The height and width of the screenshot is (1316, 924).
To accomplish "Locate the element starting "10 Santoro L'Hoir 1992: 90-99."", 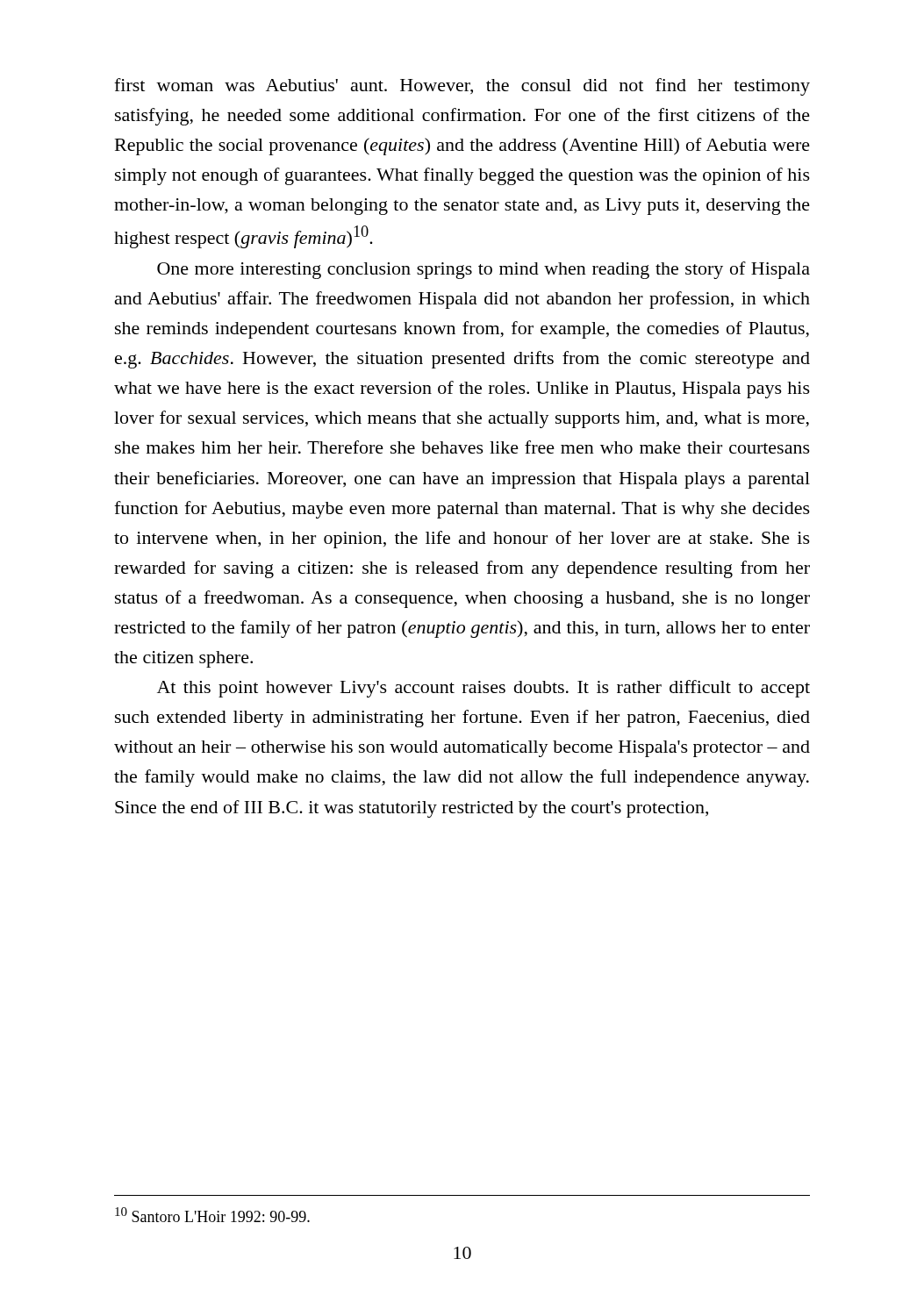I will (x=212, y=1215).
